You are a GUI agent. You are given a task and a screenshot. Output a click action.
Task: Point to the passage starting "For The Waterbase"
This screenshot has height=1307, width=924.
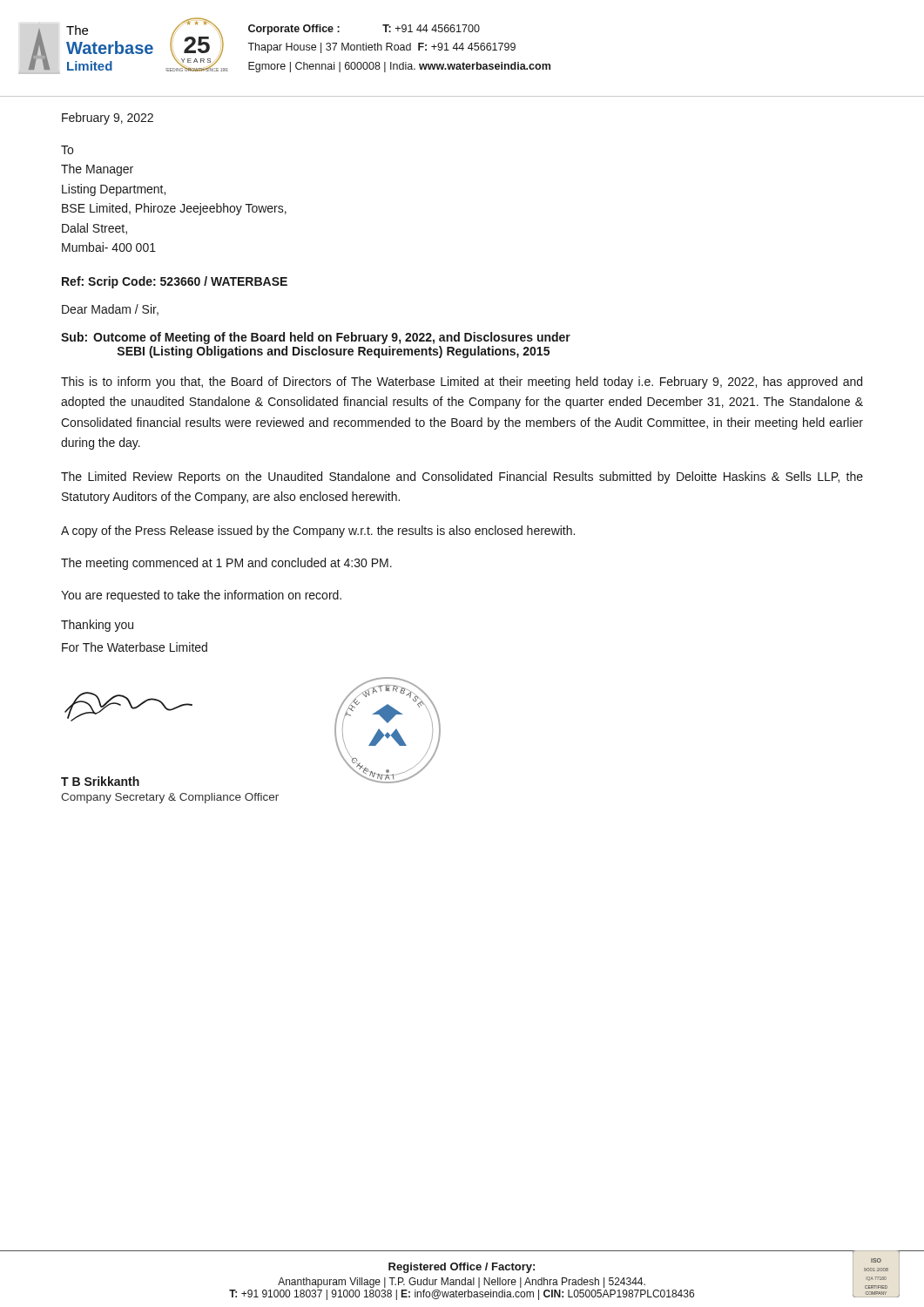coord(134,648)
